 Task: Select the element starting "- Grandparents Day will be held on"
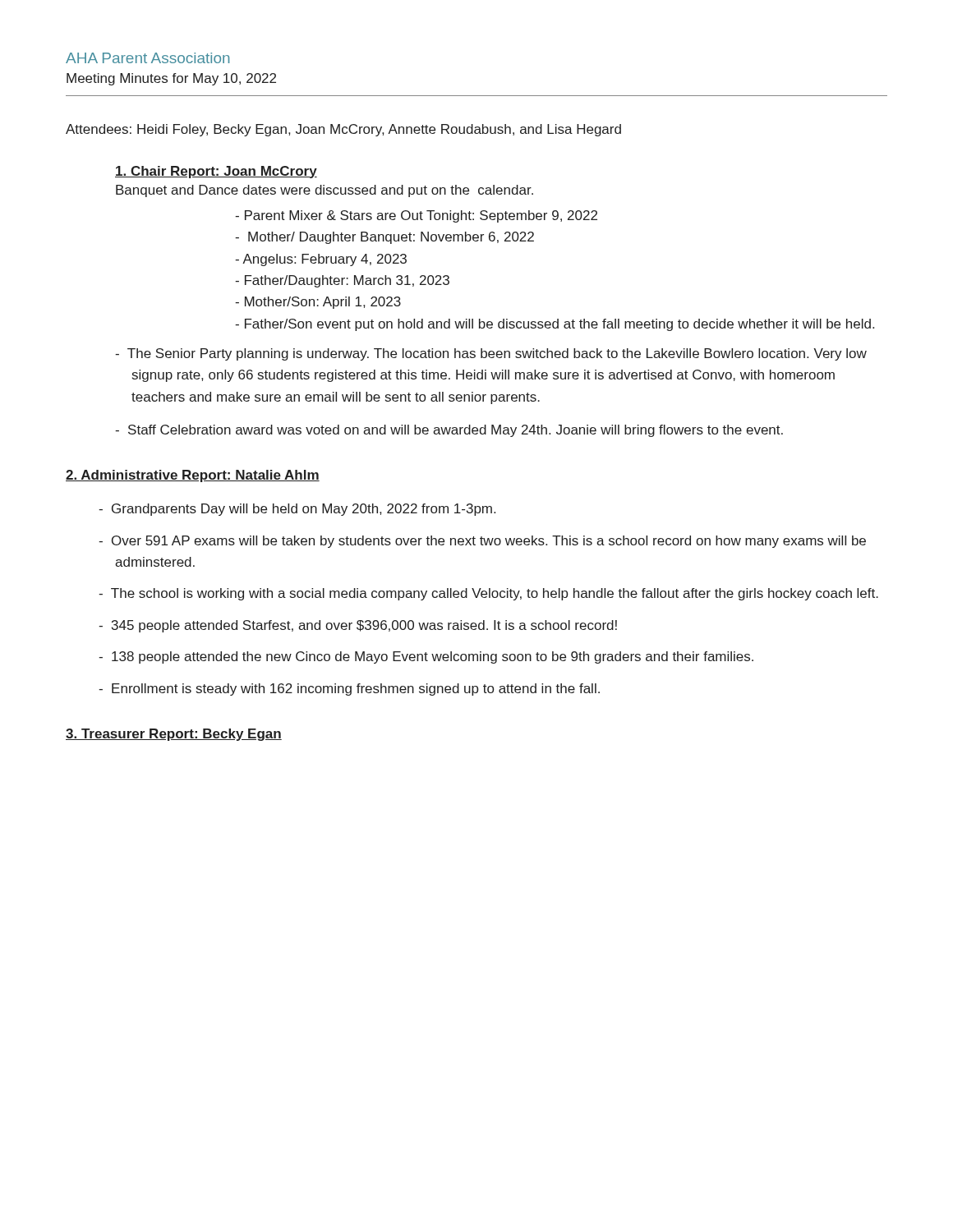pos(476,510)
